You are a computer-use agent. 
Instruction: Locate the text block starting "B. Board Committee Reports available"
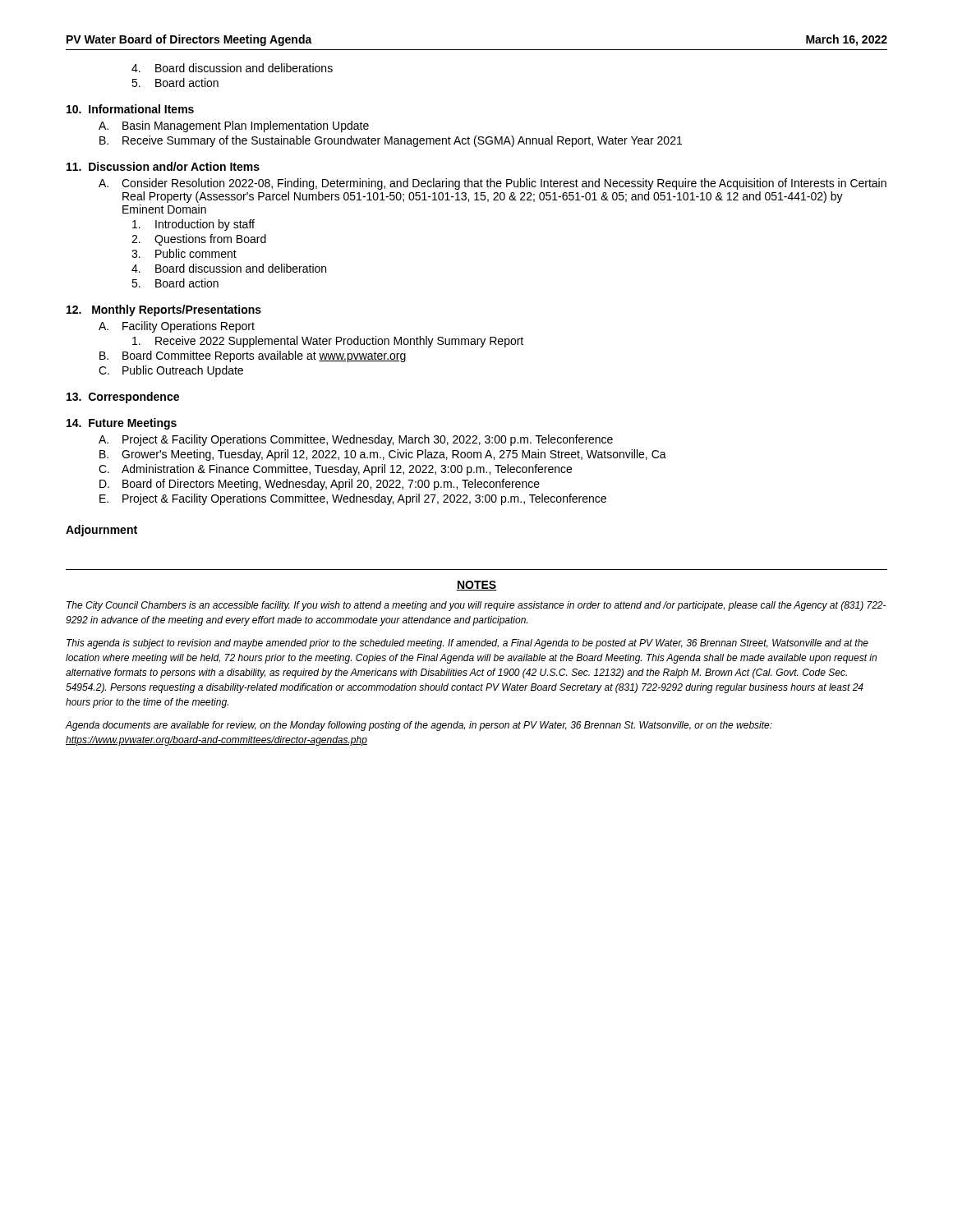pyautogui.click(x=253, y=356)
